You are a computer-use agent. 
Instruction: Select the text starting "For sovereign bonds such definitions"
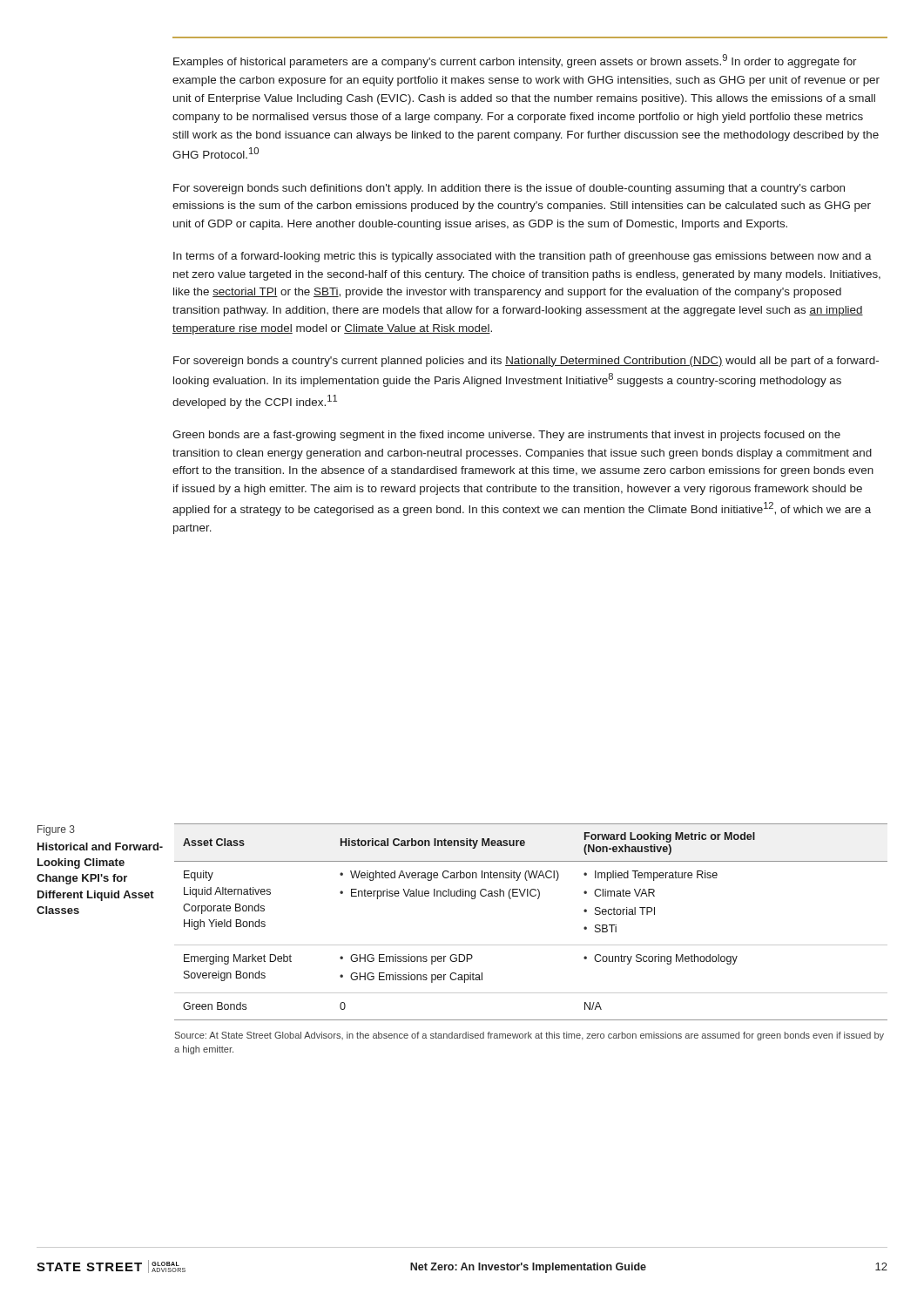[527, 206]
